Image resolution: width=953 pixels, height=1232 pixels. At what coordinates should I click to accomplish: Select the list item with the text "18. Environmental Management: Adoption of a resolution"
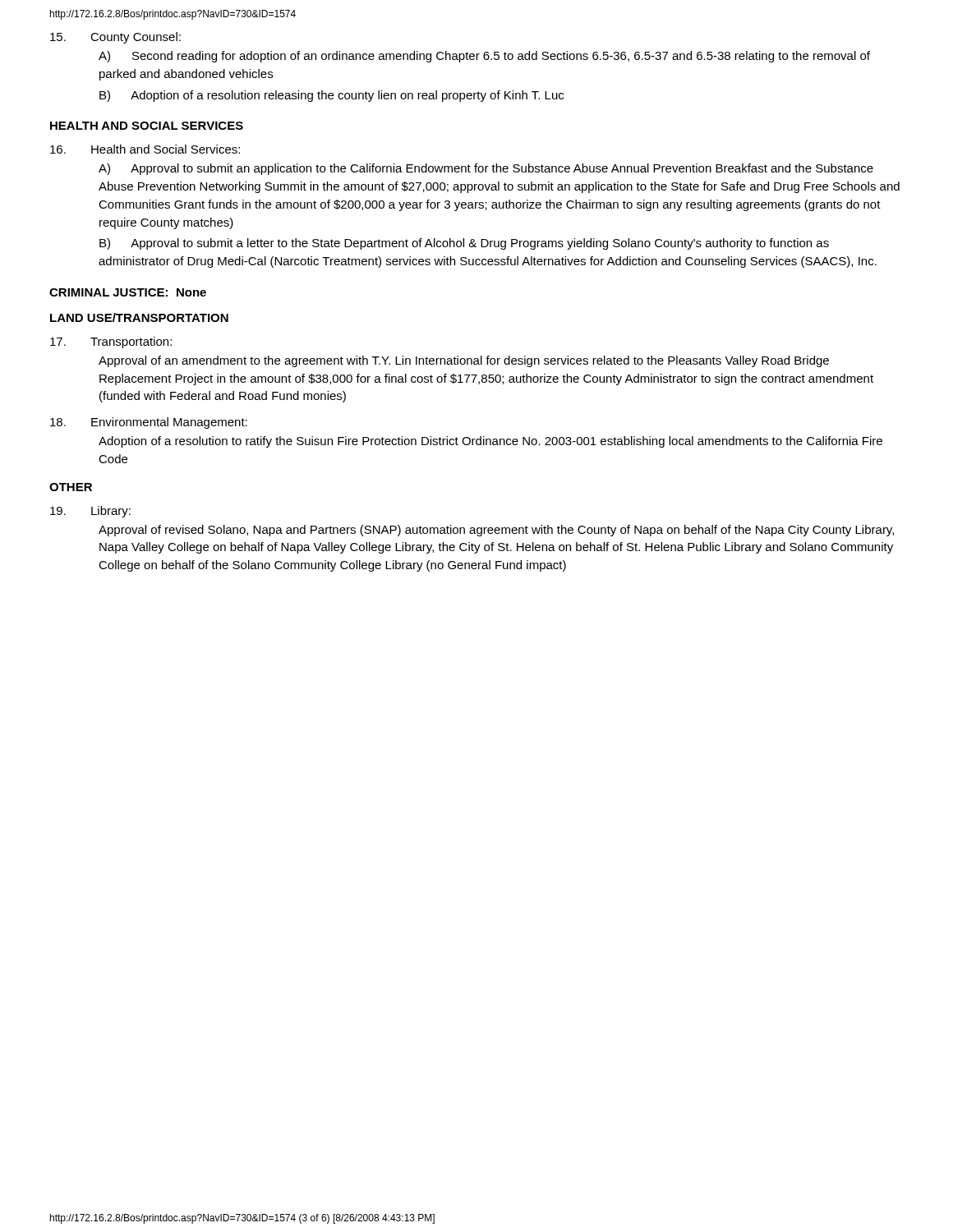476,441
